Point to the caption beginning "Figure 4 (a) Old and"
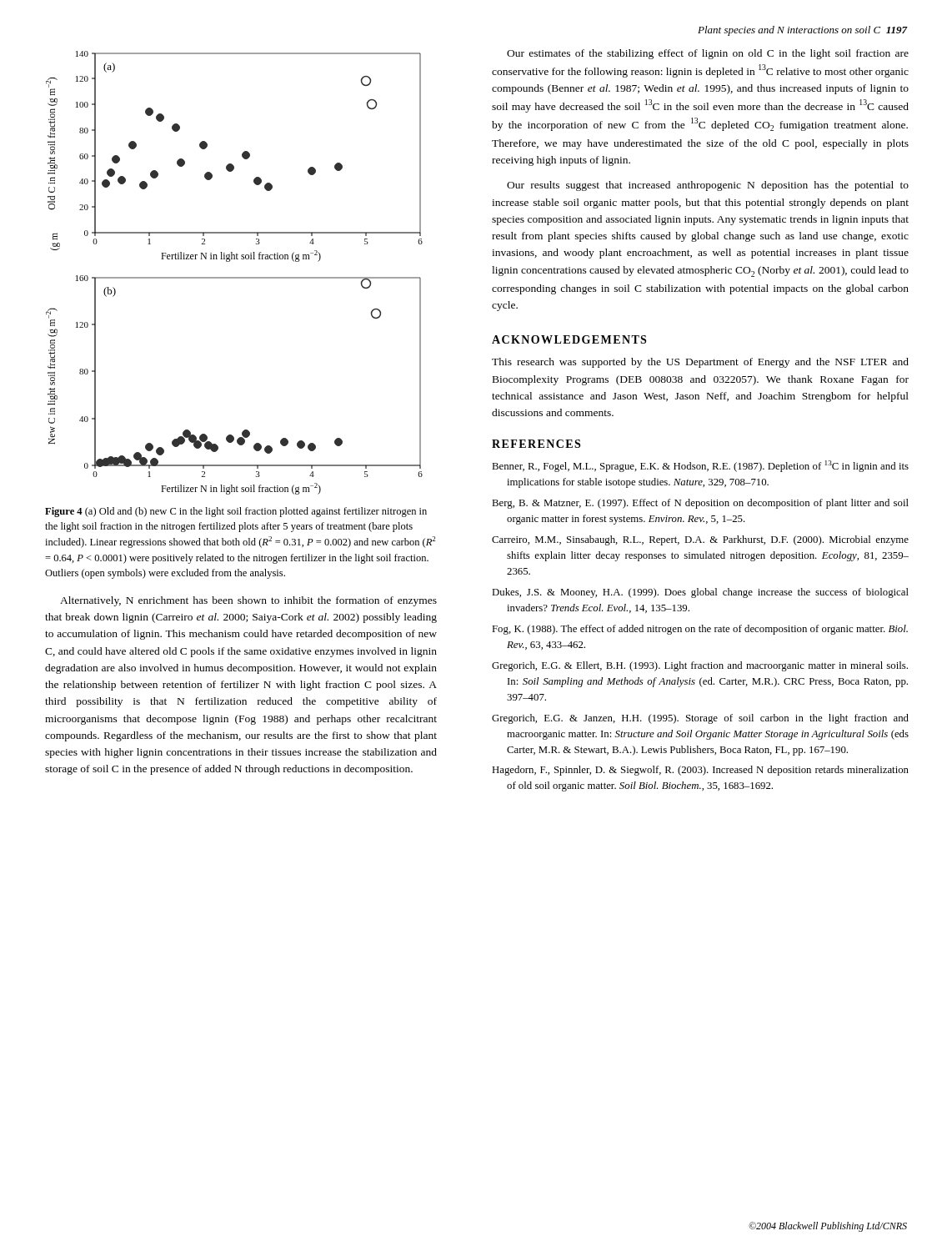The width and height of the screenshot is (952, 1251). [240, 542]
